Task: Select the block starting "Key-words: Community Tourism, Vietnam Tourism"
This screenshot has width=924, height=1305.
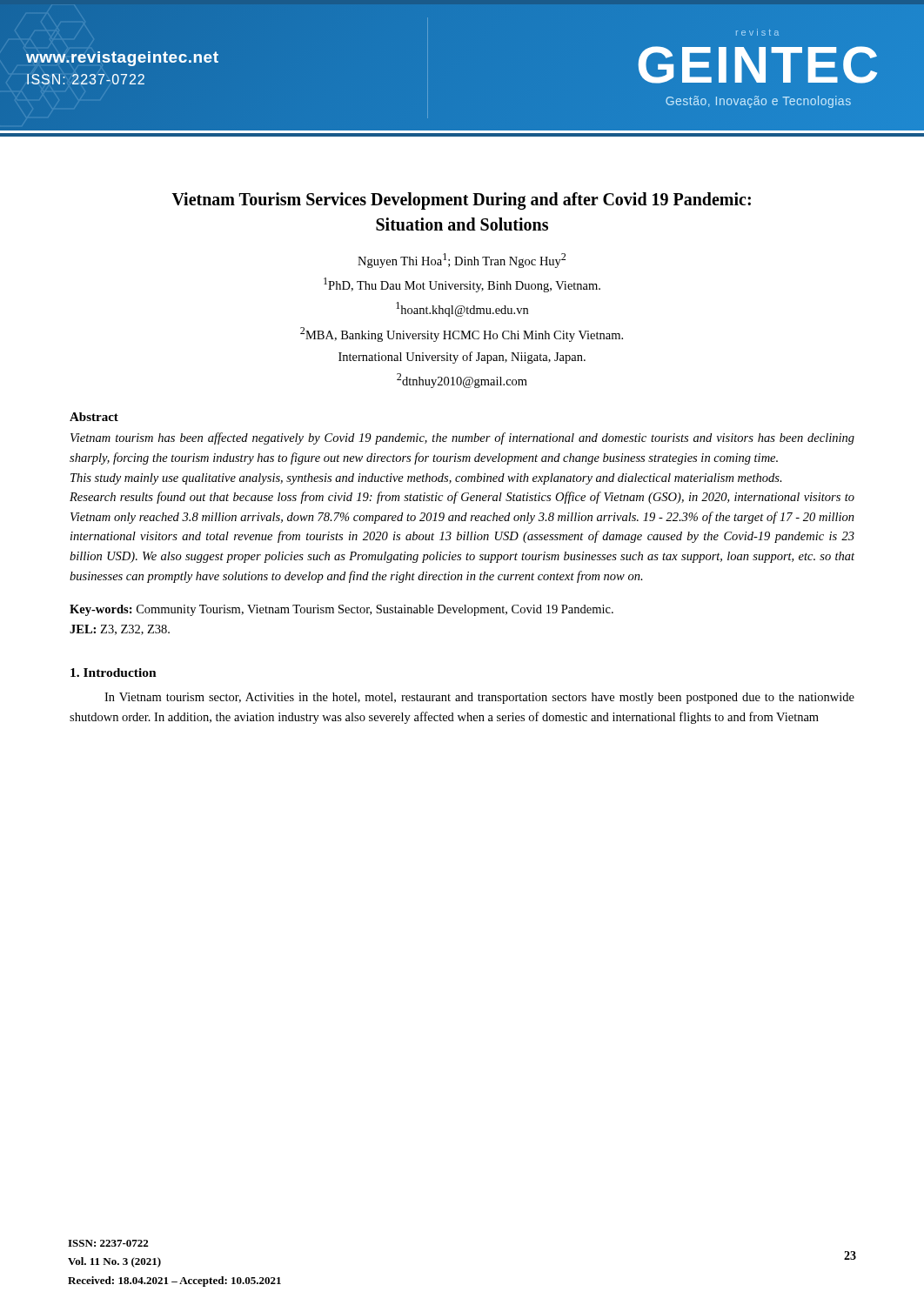Action: [x=342, y=619]
